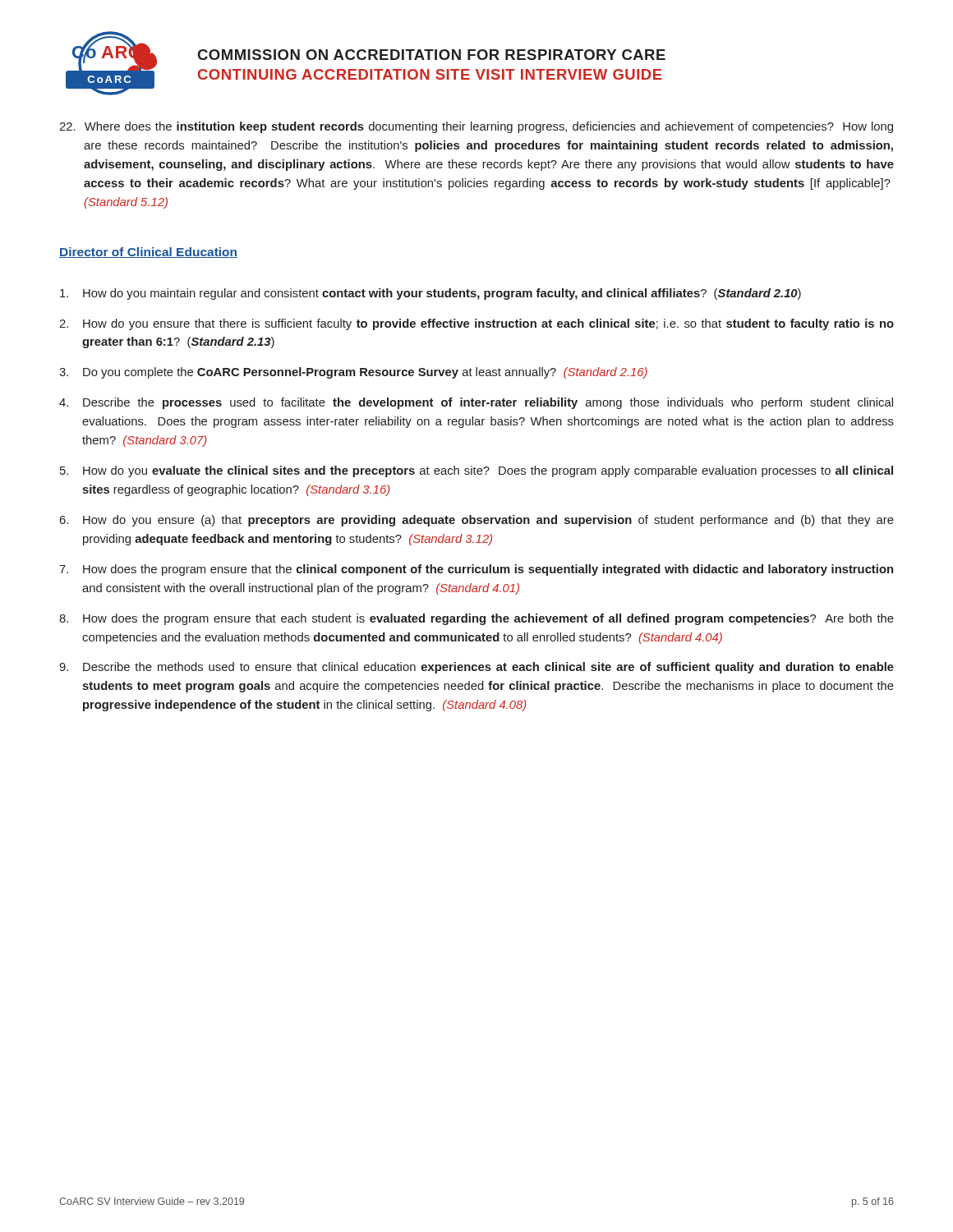This screenshot has width=953, height=1232.
Task: Click the passage that begins "How do you maintain regular and"
Action: (476, 293)
